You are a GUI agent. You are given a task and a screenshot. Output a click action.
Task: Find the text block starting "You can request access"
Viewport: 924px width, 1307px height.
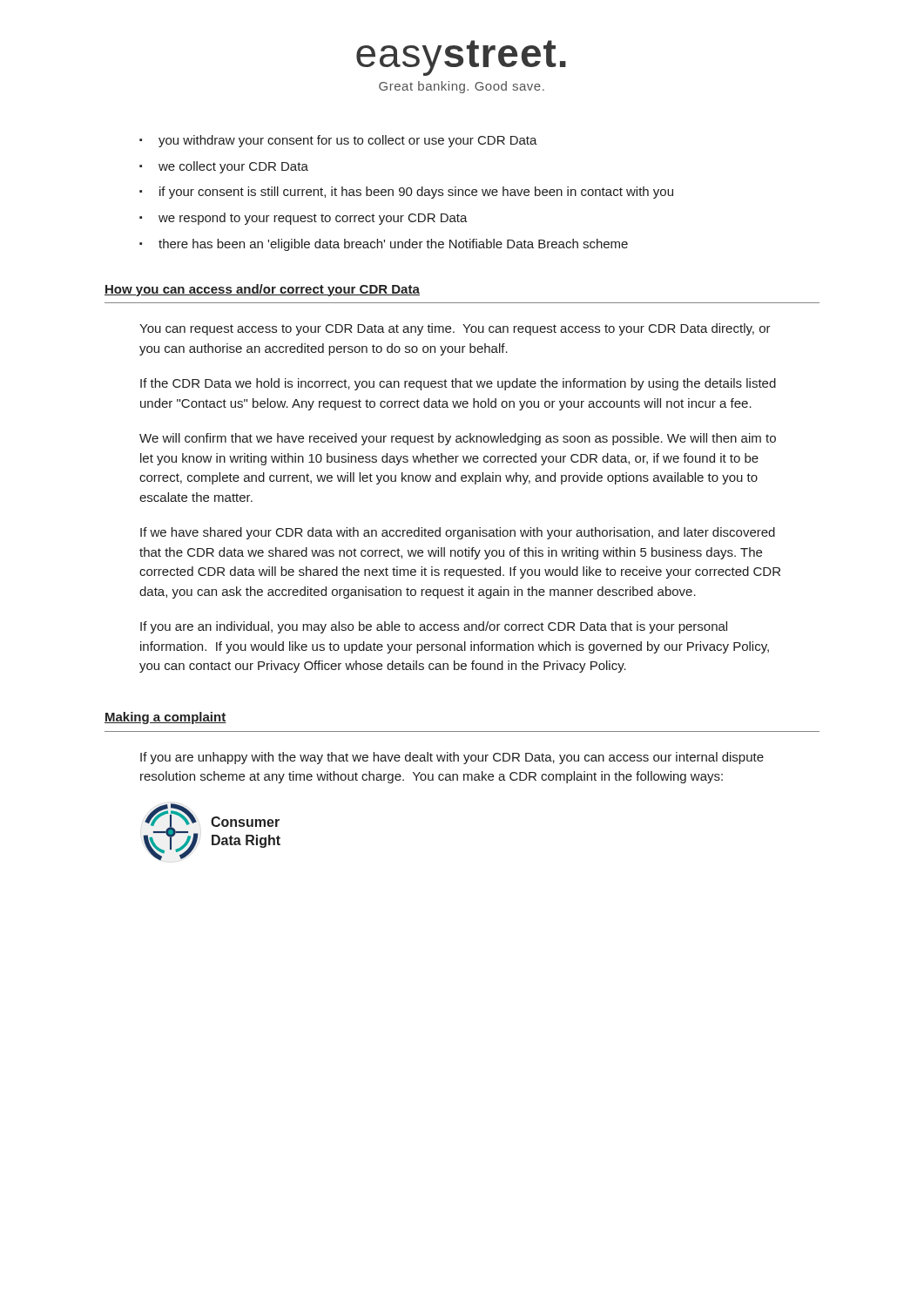point(455,338)
